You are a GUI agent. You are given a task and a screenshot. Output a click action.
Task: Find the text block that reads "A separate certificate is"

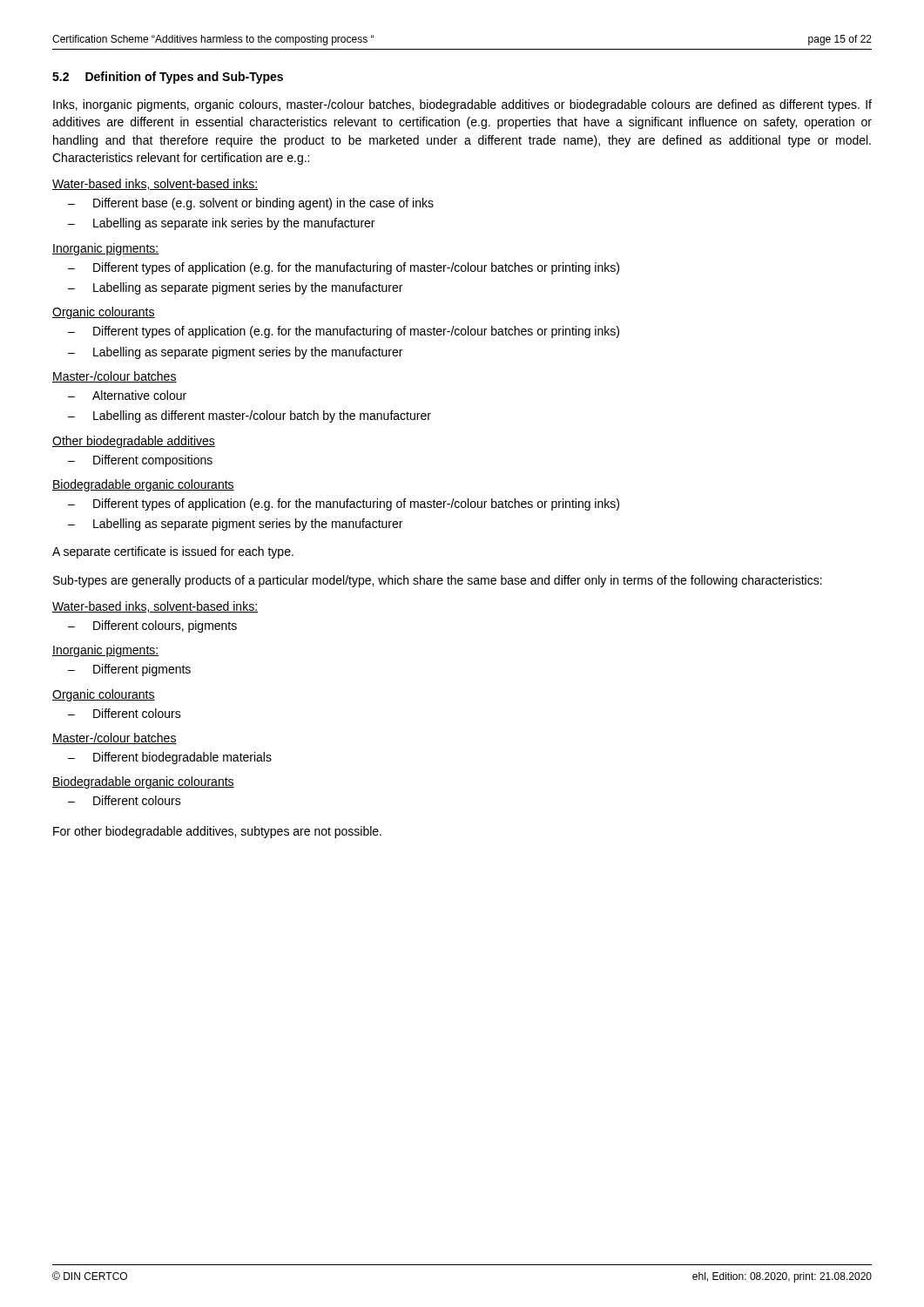tap(173, 552)
